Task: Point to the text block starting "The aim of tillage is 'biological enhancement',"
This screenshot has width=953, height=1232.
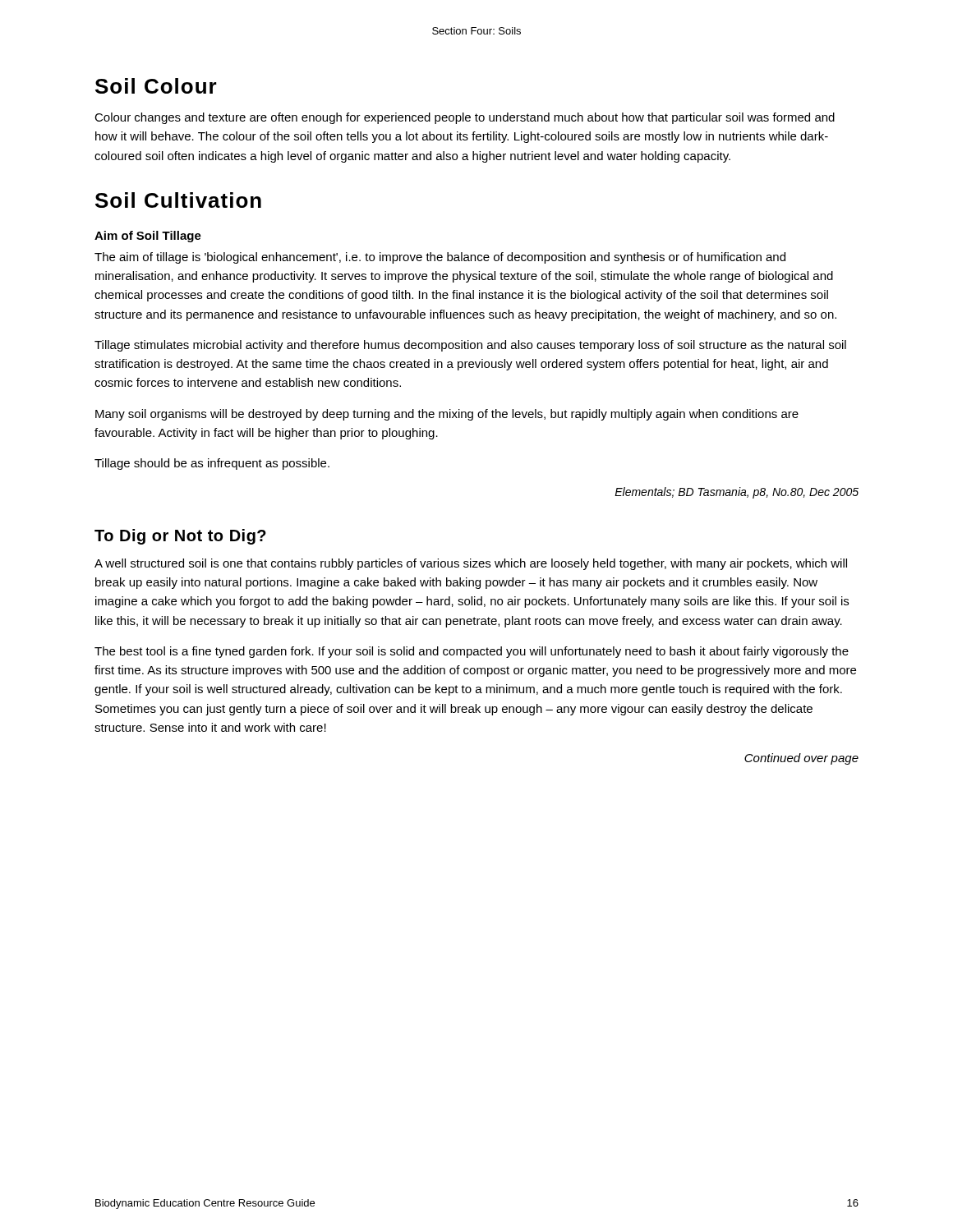Action: [x=476, y=285]
